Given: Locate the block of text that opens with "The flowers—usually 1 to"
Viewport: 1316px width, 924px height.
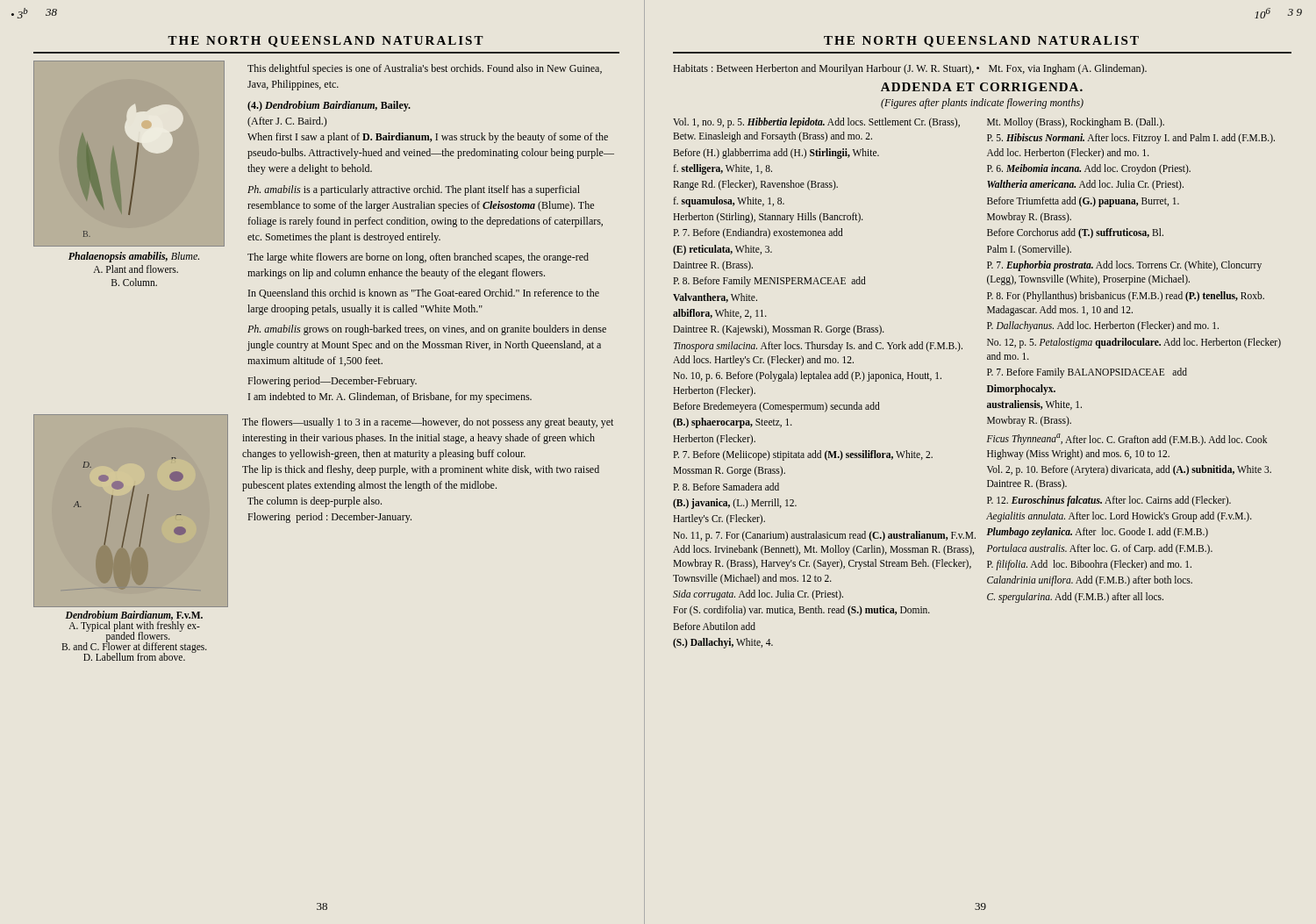Looking at the screenshot, I should click(x=428, y=469).
